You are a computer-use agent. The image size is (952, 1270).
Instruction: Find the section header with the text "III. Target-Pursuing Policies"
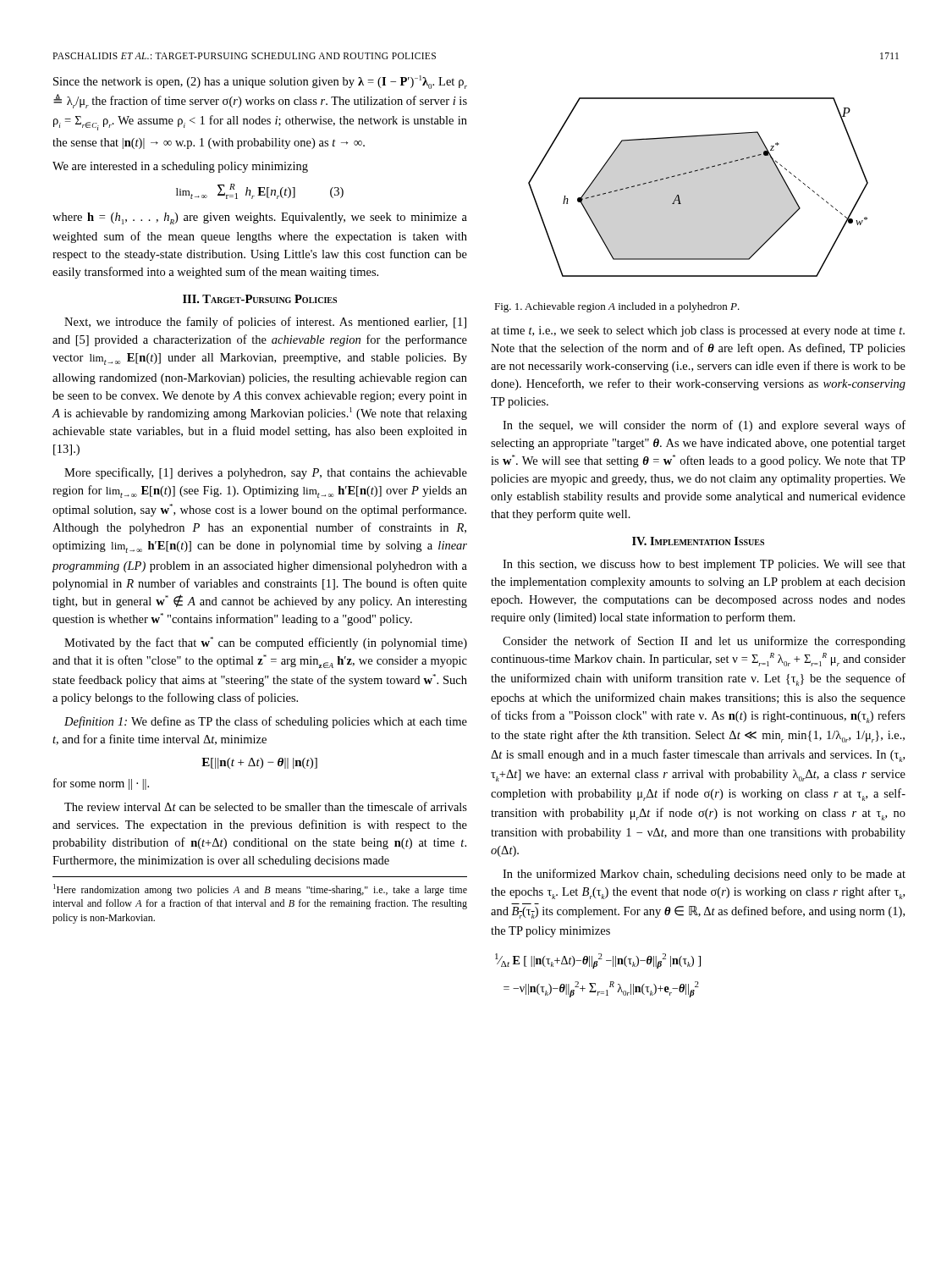[x=260, y=299]
